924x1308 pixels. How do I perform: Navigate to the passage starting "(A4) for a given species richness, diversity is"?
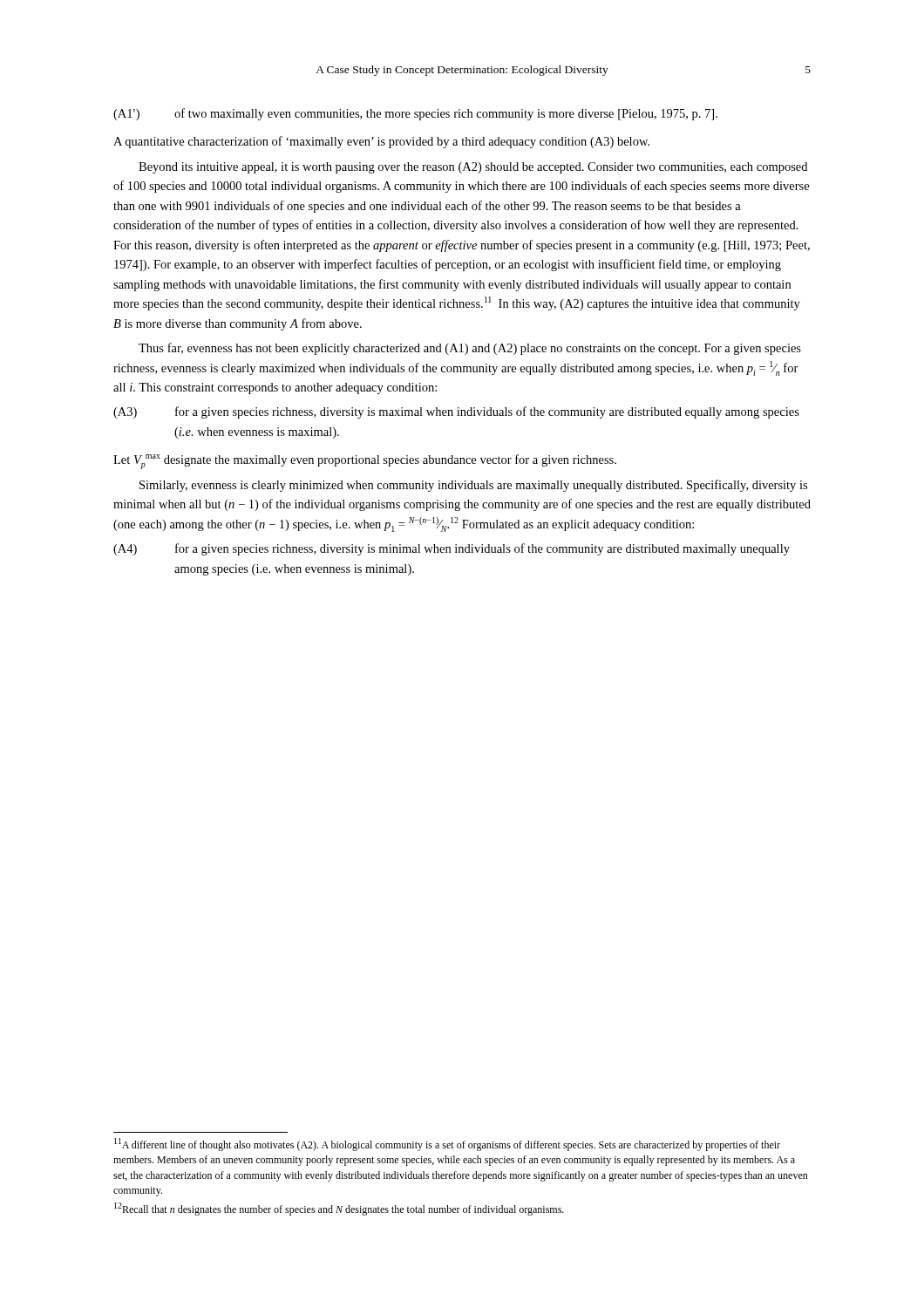pyautogui.click(x=462, y=559)
